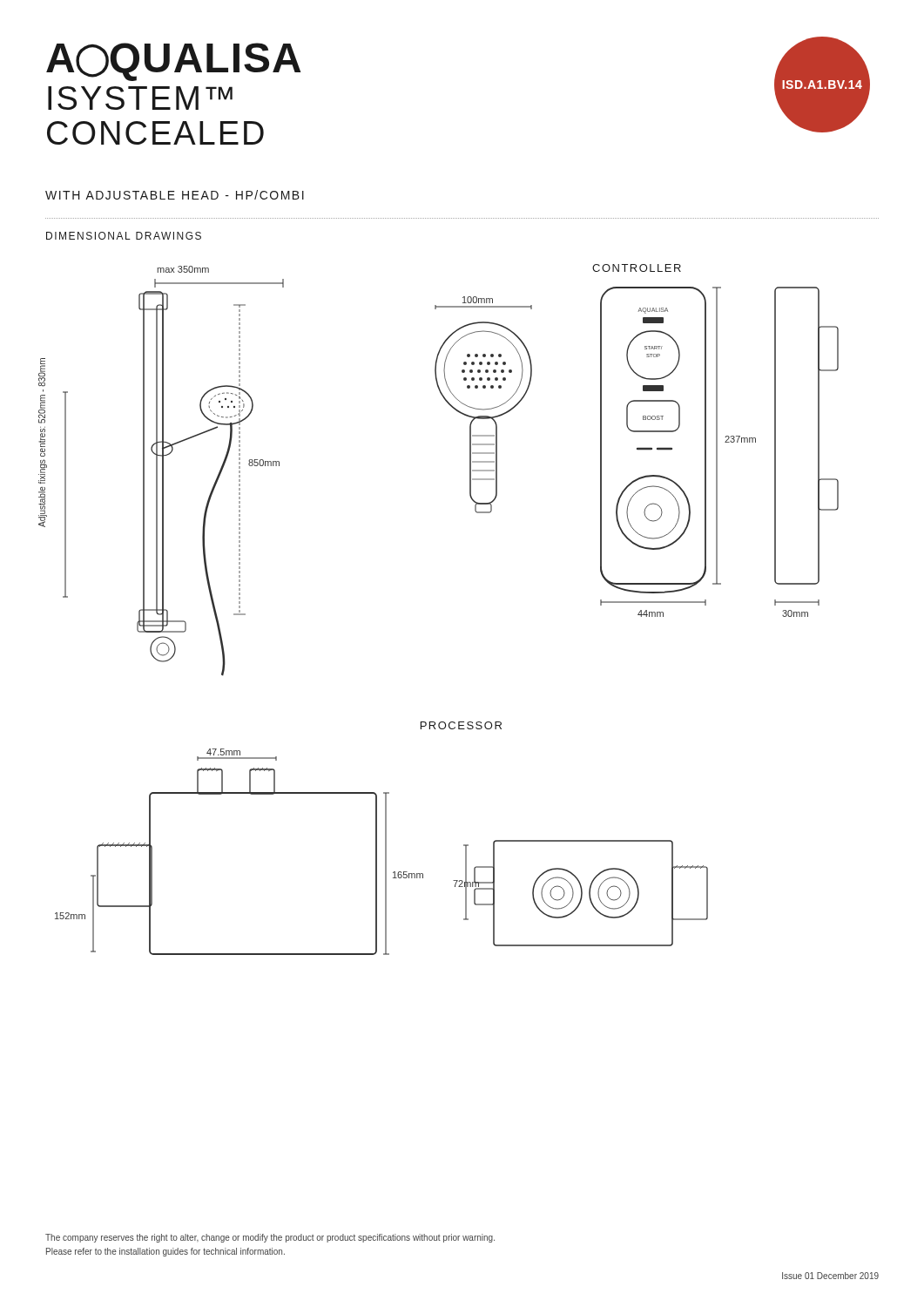This screenshot has height=1307, width=924.
Task: Navigate to the region starting "DIMENSIONAL DRAWINGS"
Action: point(124,236)
